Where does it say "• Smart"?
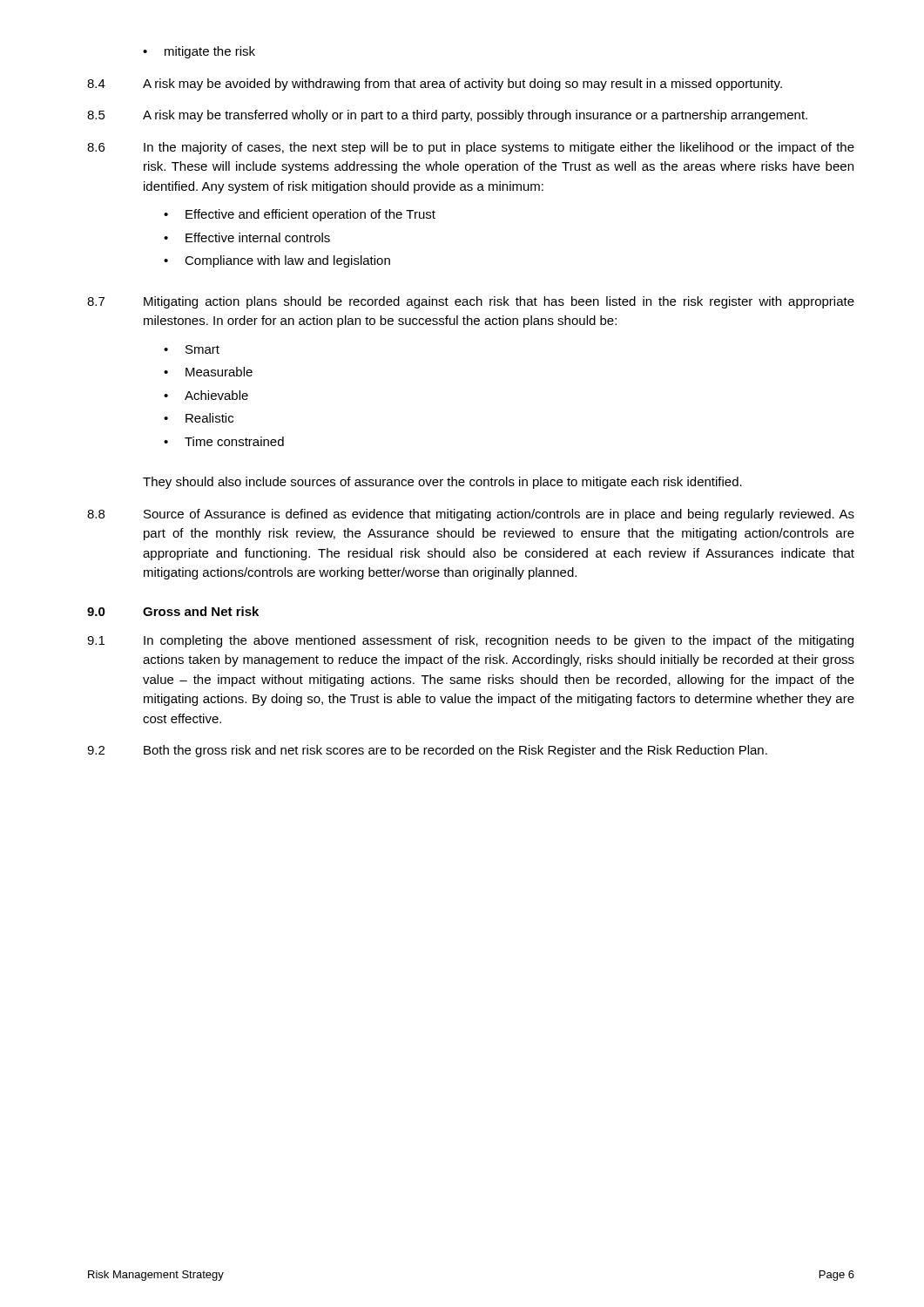This screenshot has width=924, height=1307. coord(192,349)
